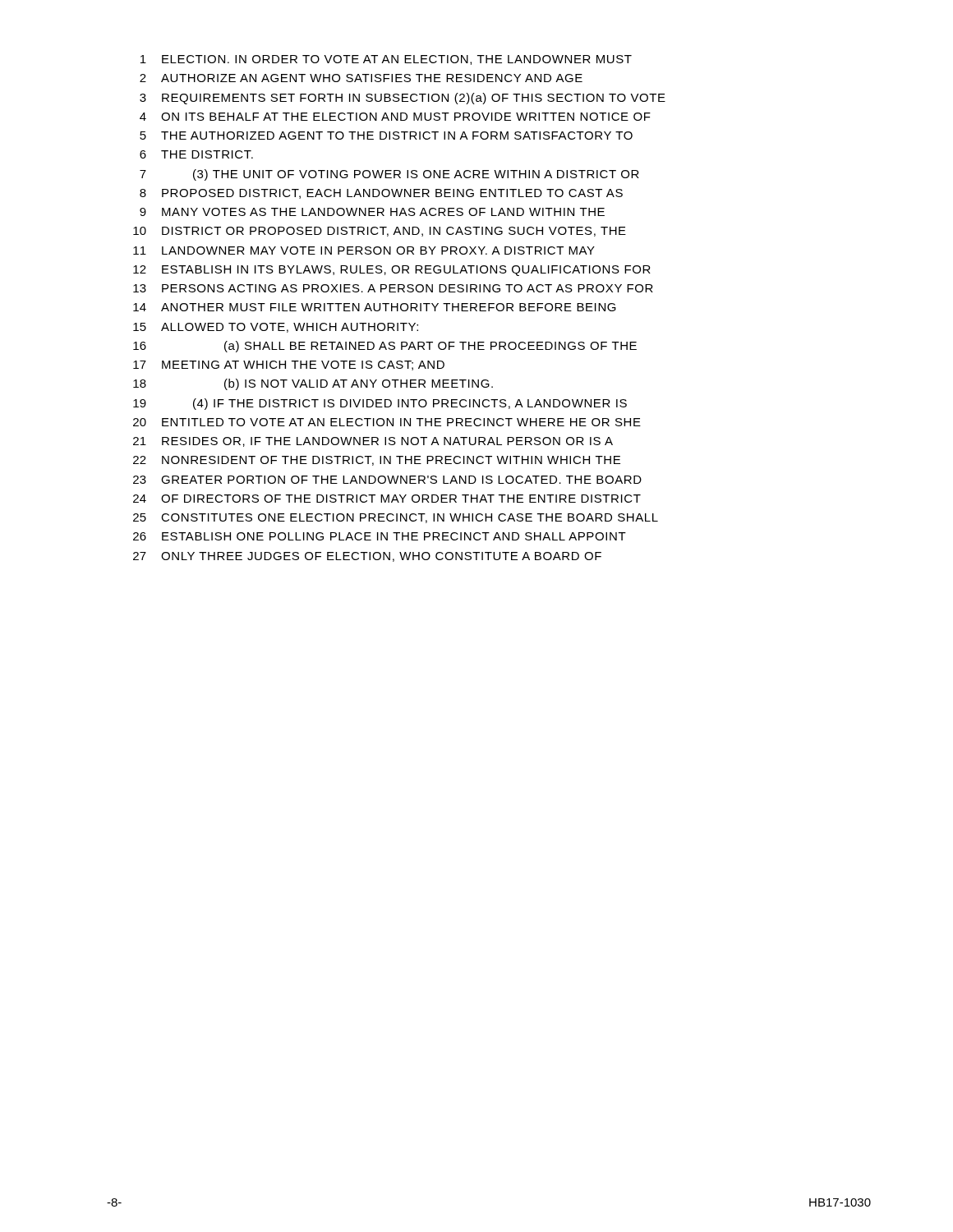The image size is (953, 1232).
Task: Click on the region starting "22 NONRESIDENT OF THE DISTRICT, IN"
Action: pos(489,460)
